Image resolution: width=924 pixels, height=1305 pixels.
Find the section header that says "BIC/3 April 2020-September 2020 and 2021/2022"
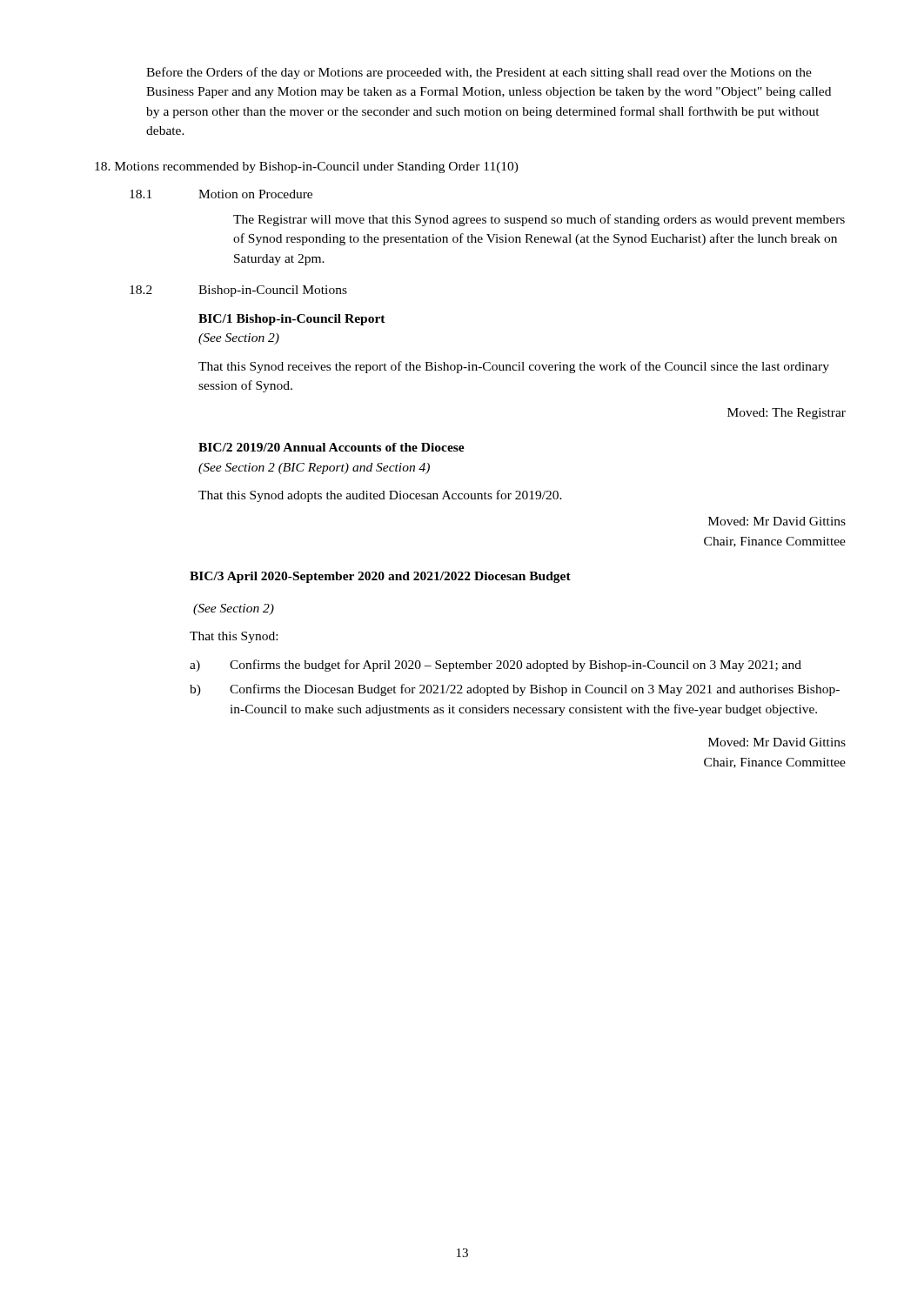518,576
